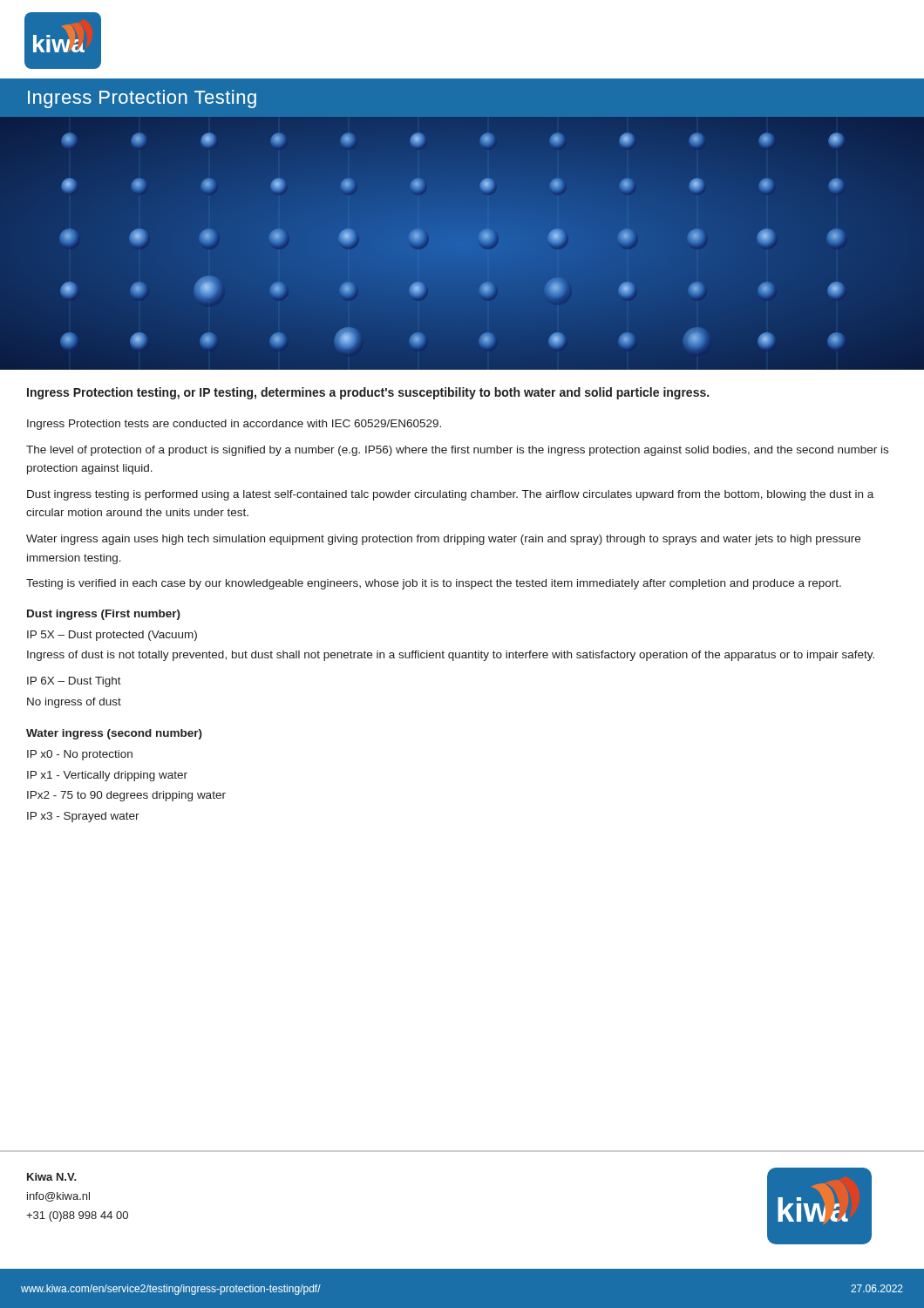
Task: Where is the passage that starts "The level of protection of a product is"?
Action: click(458, 459)
